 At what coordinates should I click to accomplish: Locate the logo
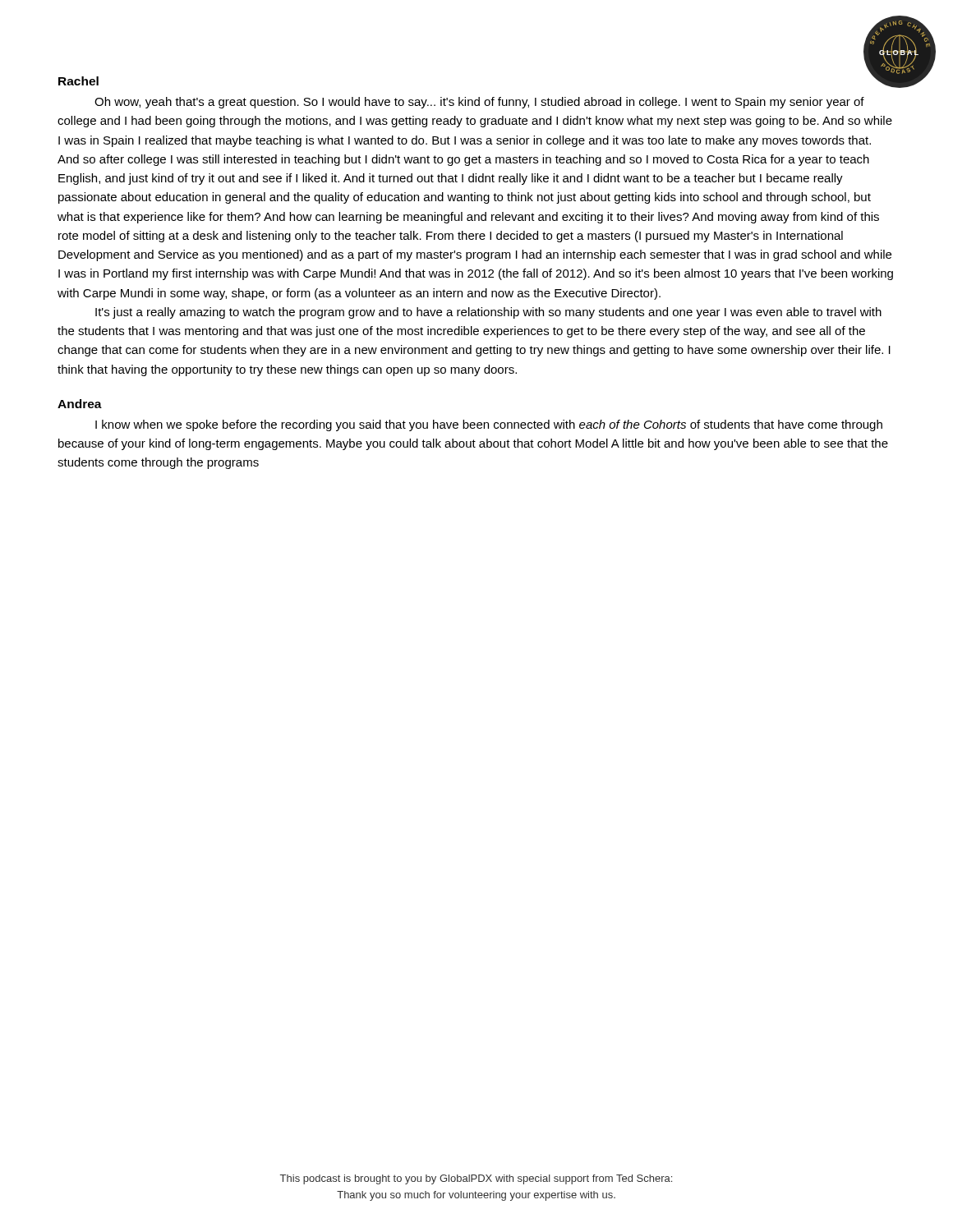900,52
